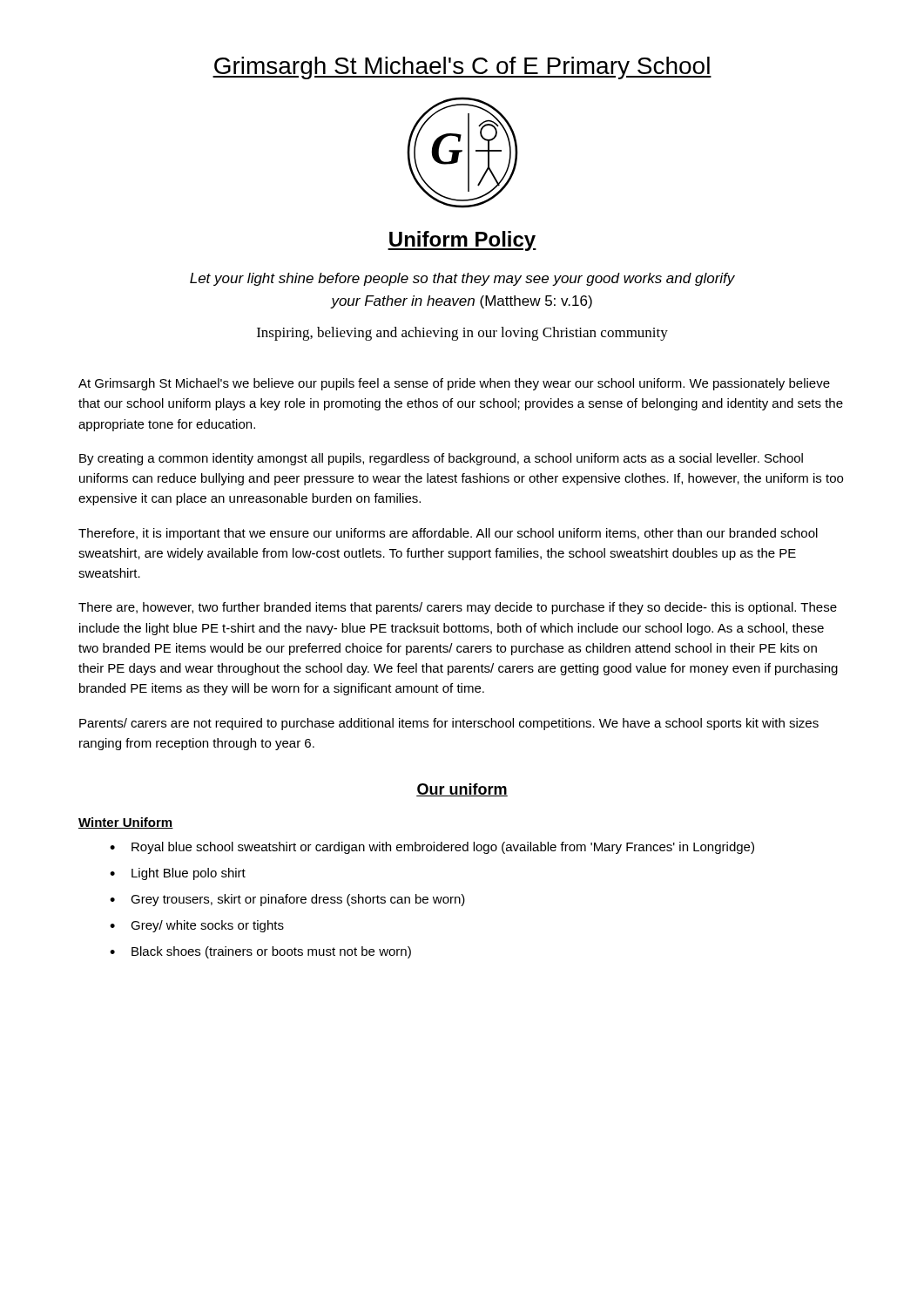Point to the passage starting "Inspiring, believing and achieving in"
This screenshot has width=924, height=1307.
point(462,332)
